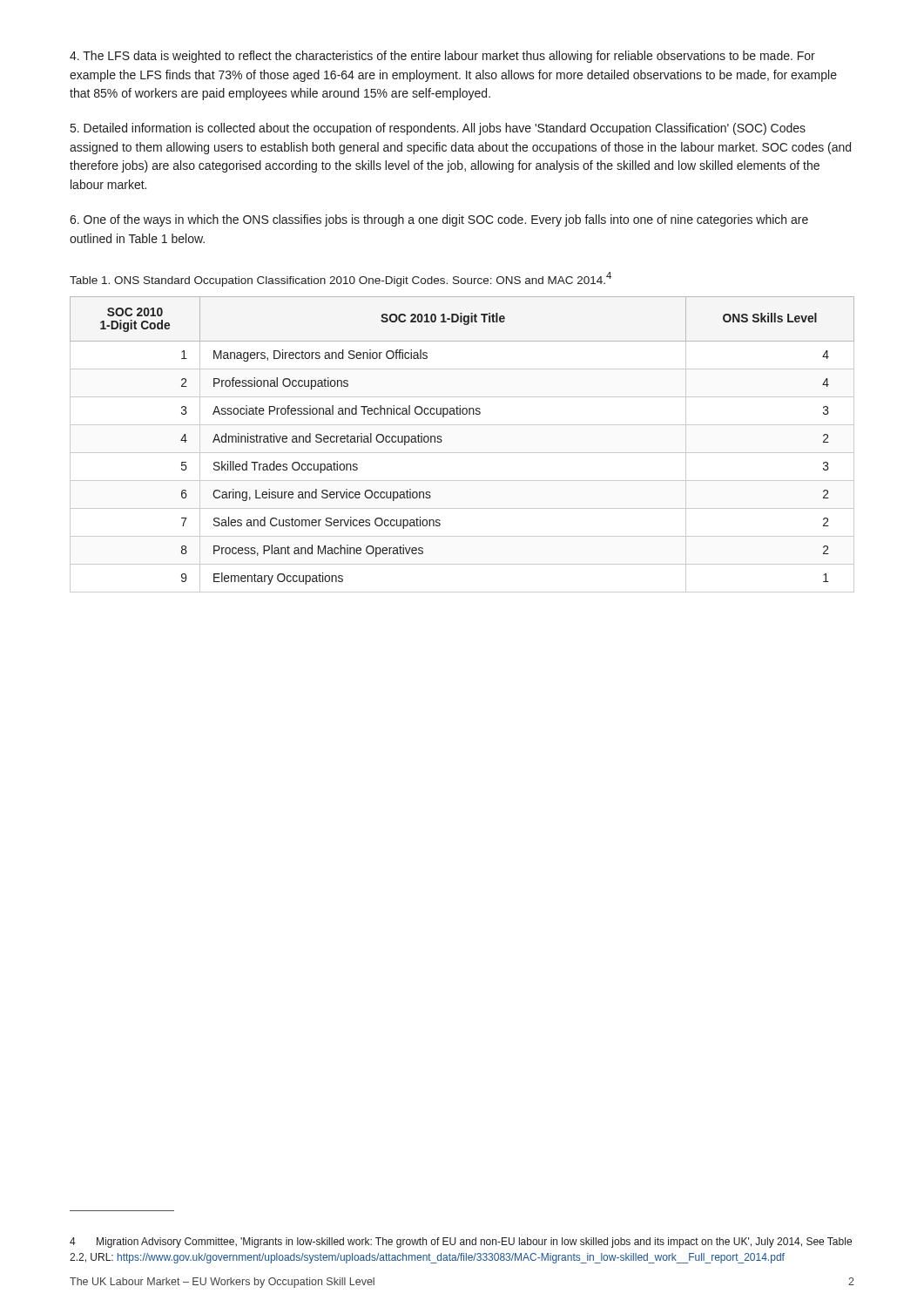Locate the block of text that opens with "4 Migration Advisory Committee, 'Migrants in low-skilled"
Viewport: 924px width, 1307px height.
[461, 1249]
